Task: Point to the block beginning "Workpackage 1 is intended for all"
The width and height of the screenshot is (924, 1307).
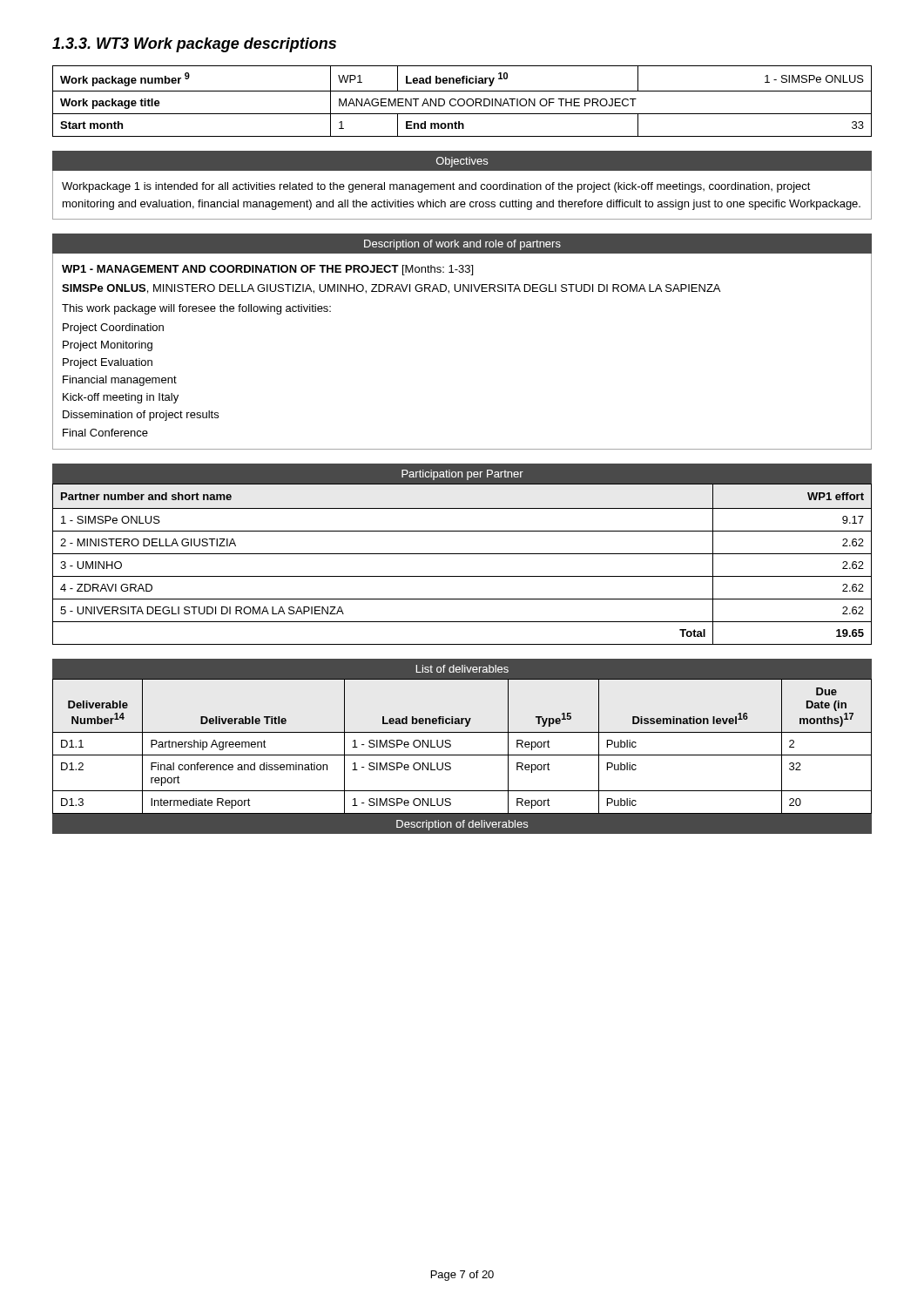Action: tap(462, 195)
